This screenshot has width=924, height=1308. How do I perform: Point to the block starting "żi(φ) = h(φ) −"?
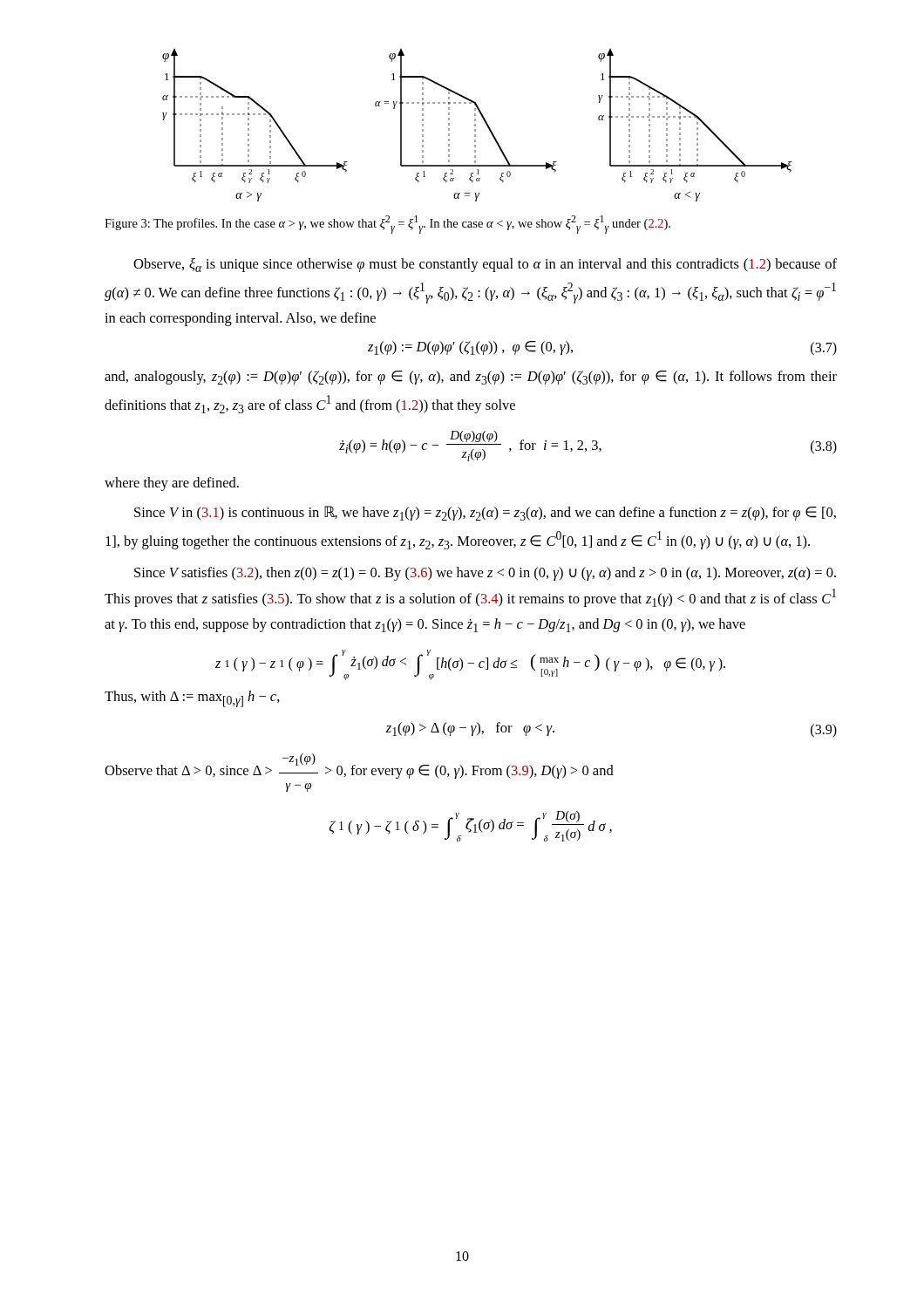click(x=588, y=446)
